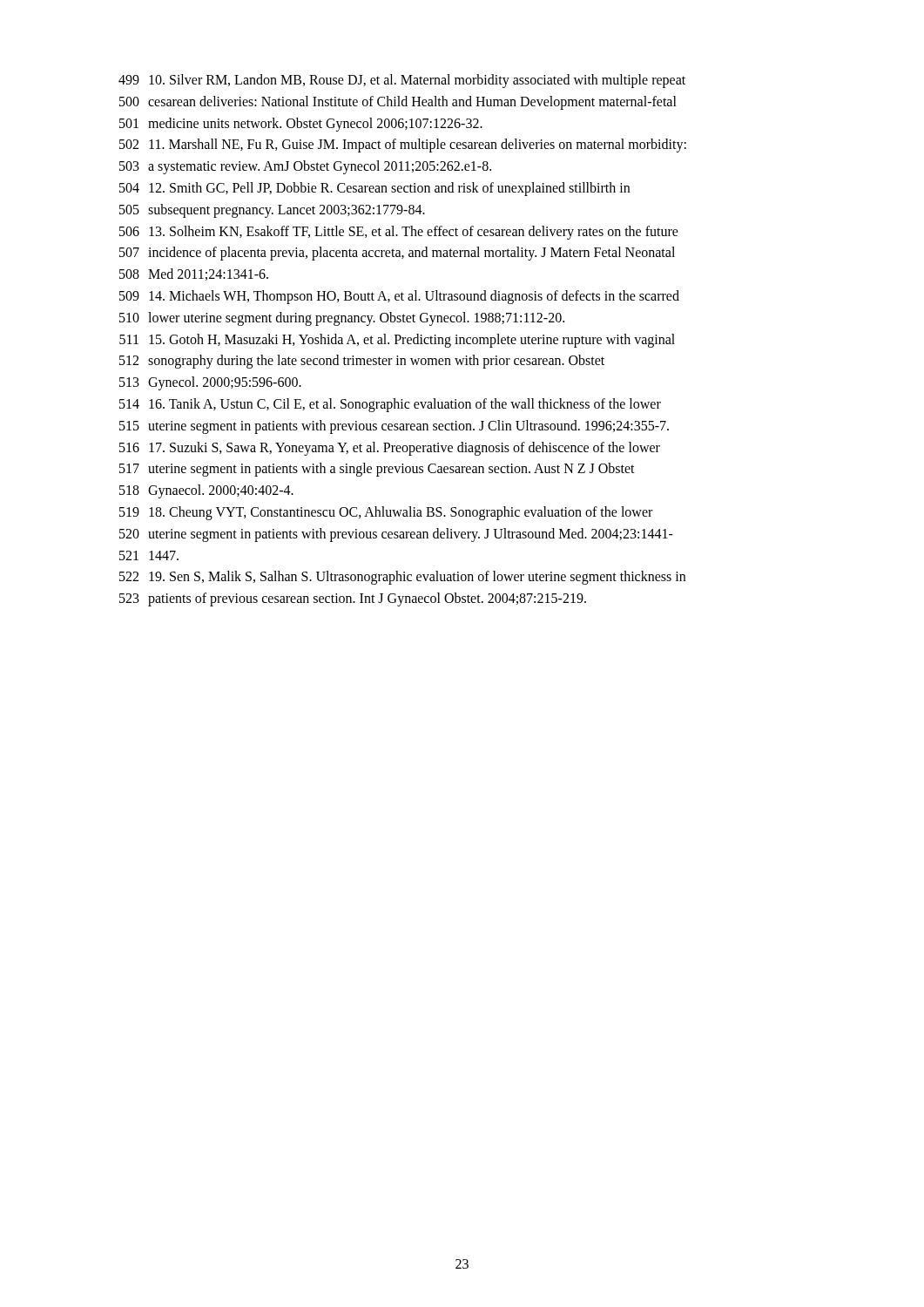Locate the list item containing "515 uterine segment in patients with previous"
Viewport: 924px width, 1307px height.
point(471,426)
